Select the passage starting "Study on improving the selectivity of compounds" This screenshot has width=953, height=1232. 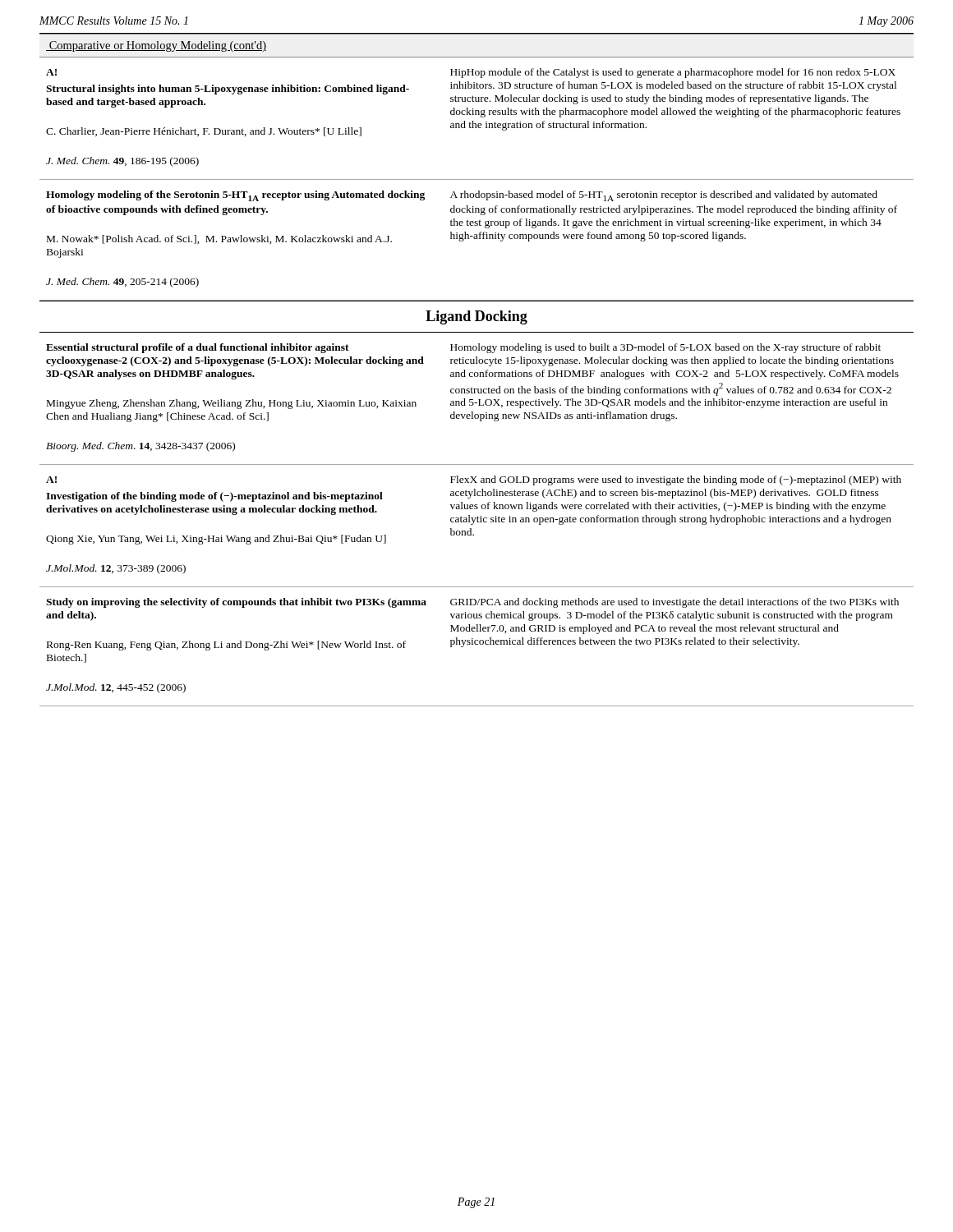[x=236, y=644]
